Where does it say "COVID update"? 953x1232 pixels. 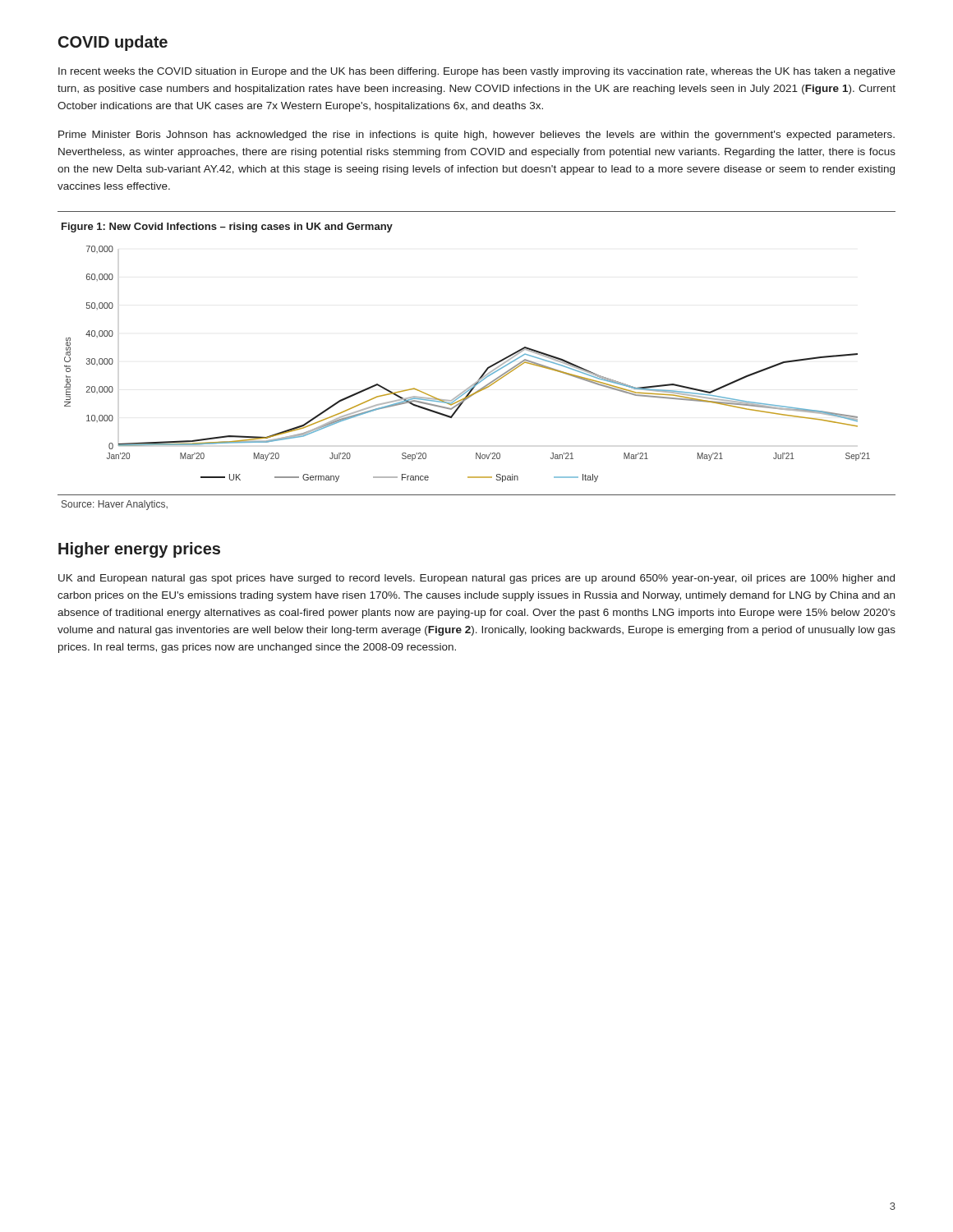tap(113, 42)
